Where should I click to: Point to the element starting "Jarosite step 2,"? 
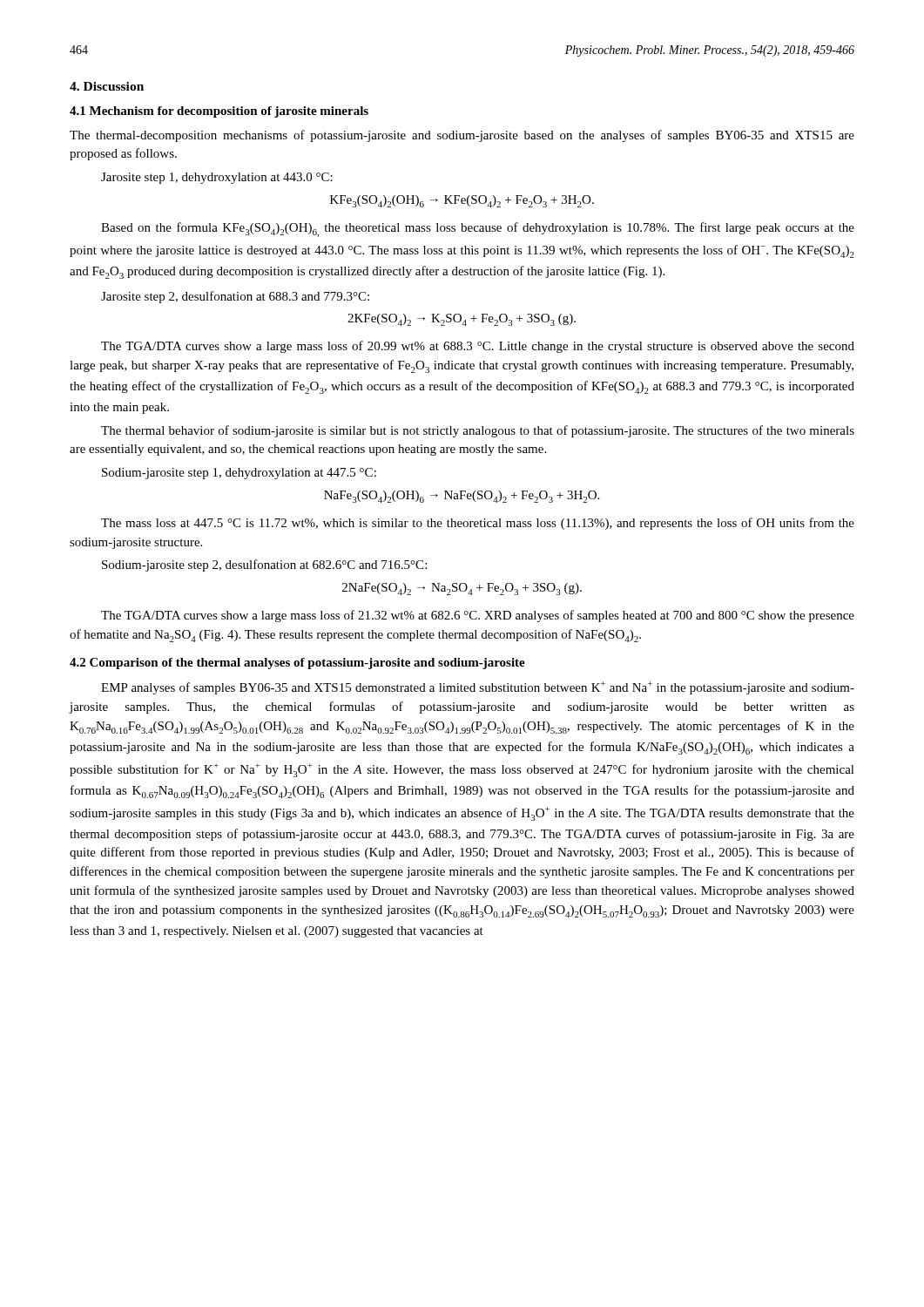235,297
